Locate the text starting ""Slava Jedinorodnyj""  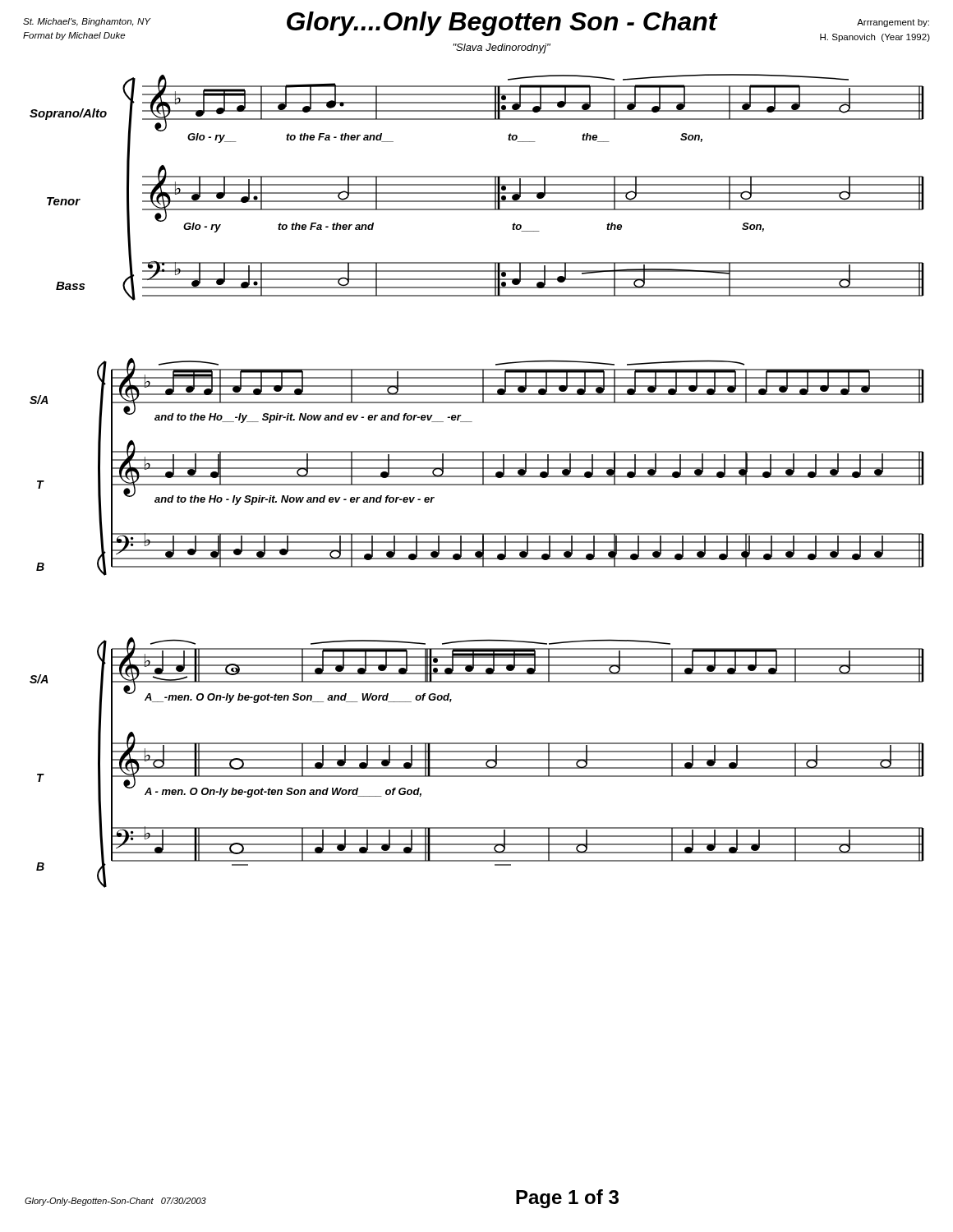501,47
